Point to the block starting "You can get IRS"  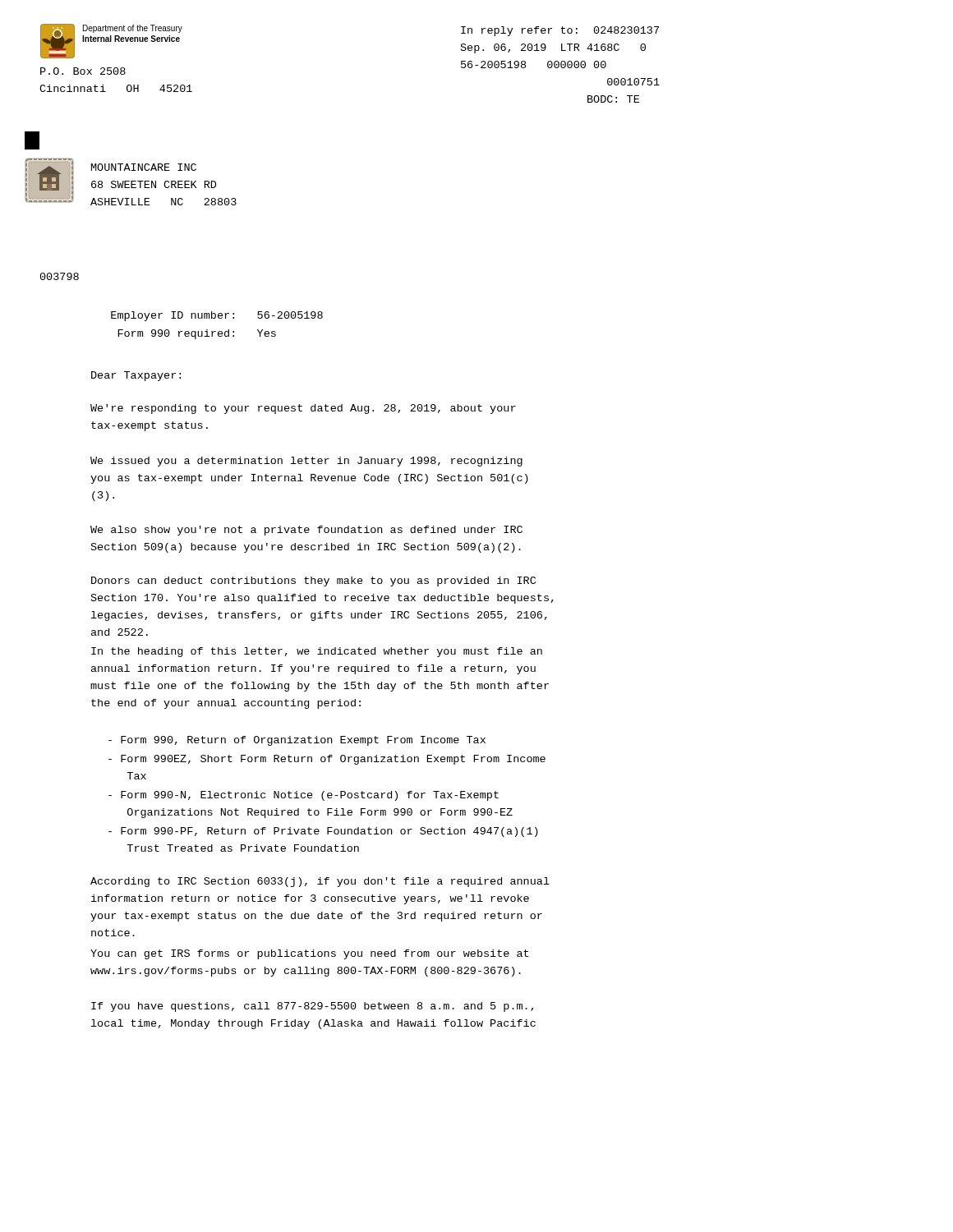coord(310,963)
